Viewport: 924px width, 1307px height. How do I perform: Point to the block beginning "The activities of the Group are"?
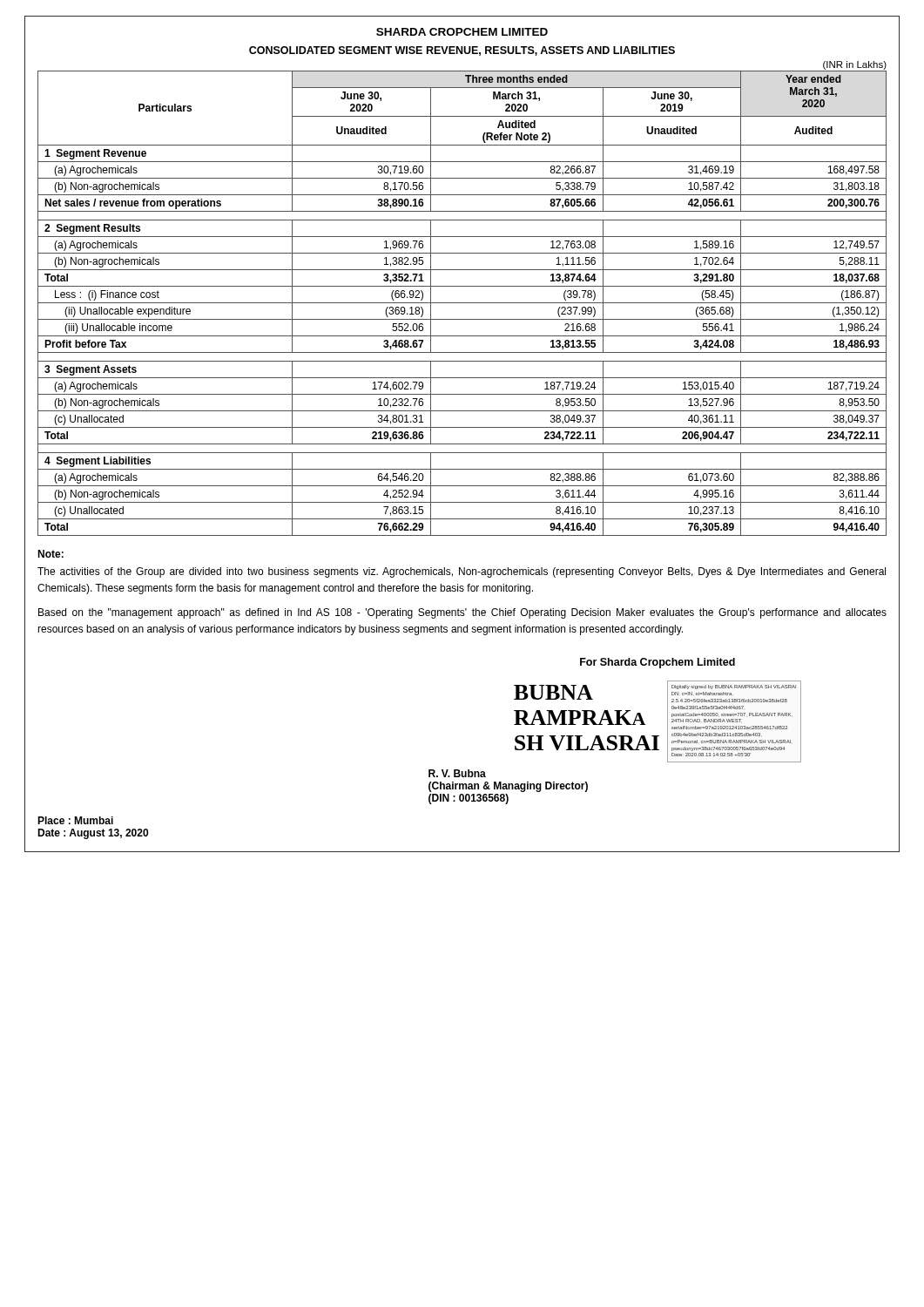(462, 580)
